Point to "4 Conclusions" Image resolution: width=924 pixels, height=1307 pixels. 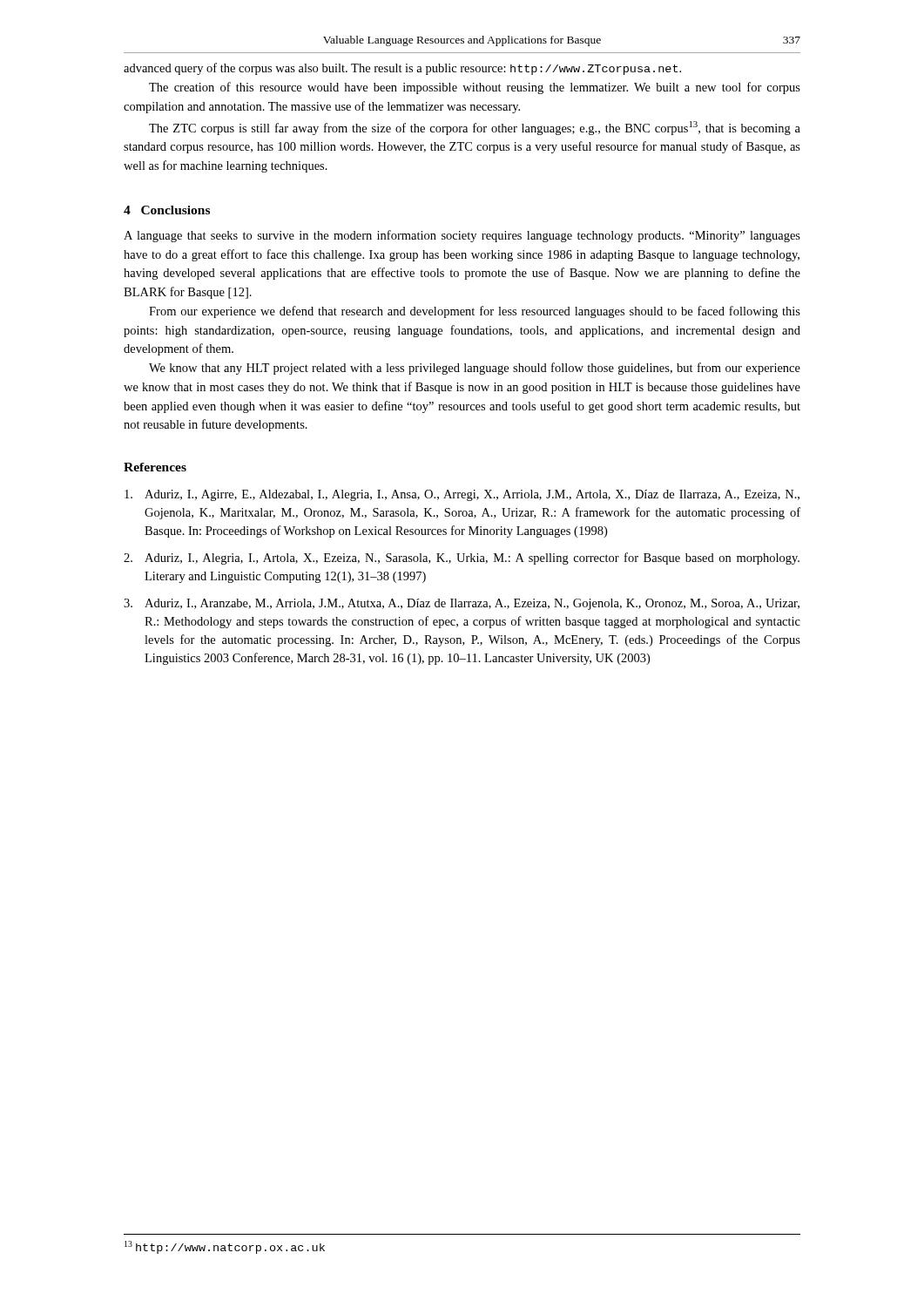167,209
